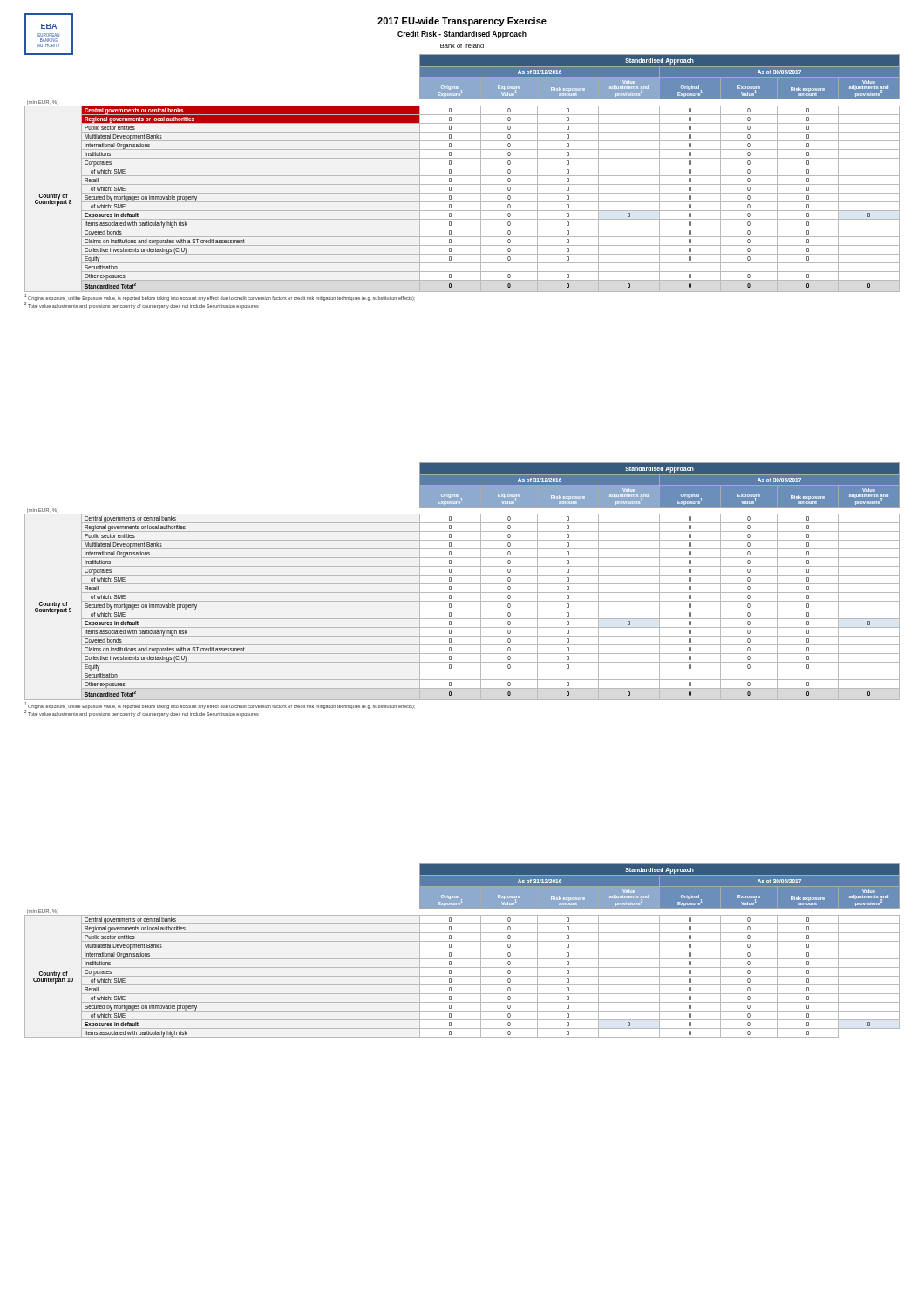Navigate to the element starting "2017 EU-wide Transparency Exercise"
This screenshot has height=1308, width=924.
(462, 21)
